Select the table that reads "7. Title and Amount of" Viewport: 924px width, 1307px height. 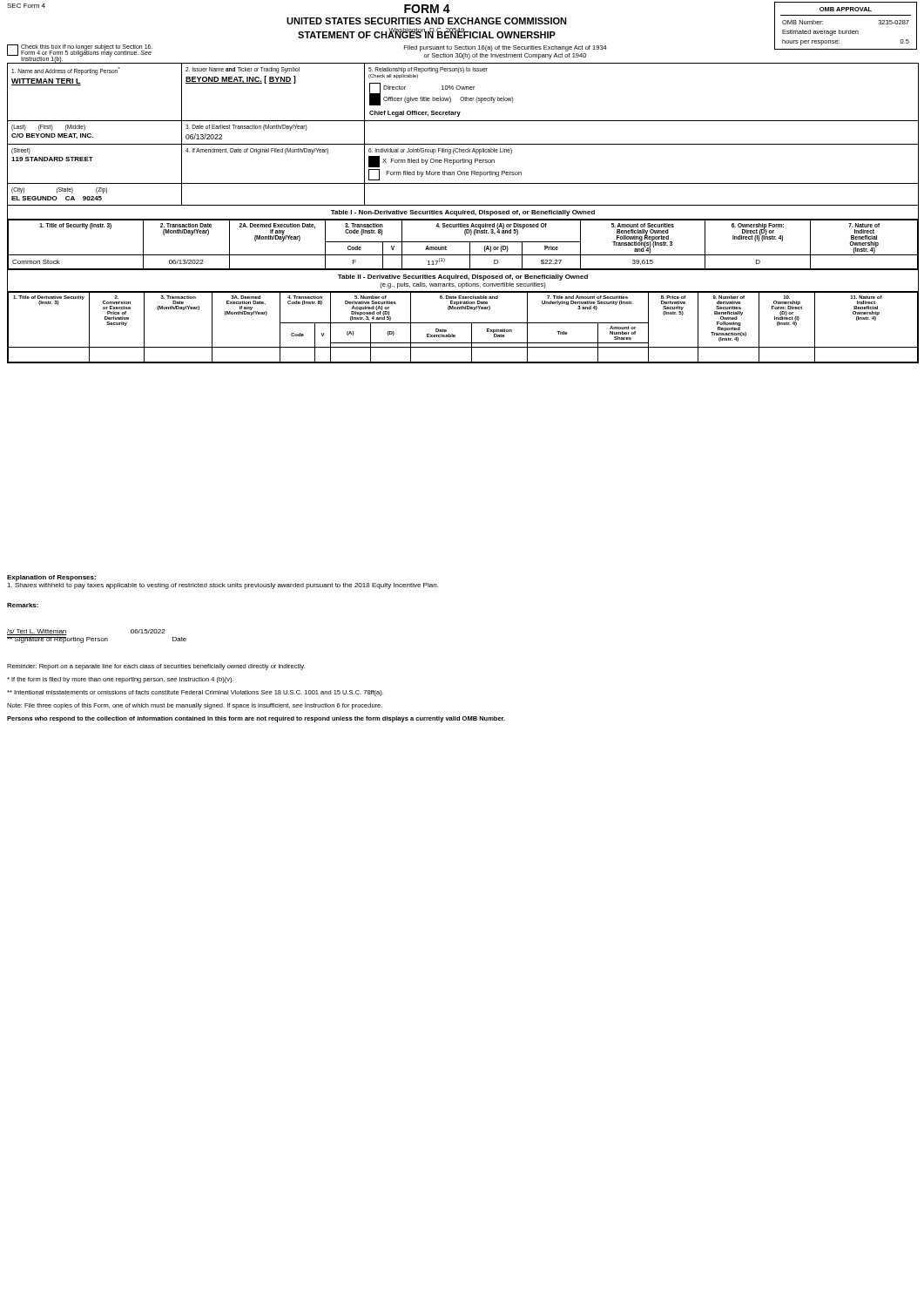(463, 327)
